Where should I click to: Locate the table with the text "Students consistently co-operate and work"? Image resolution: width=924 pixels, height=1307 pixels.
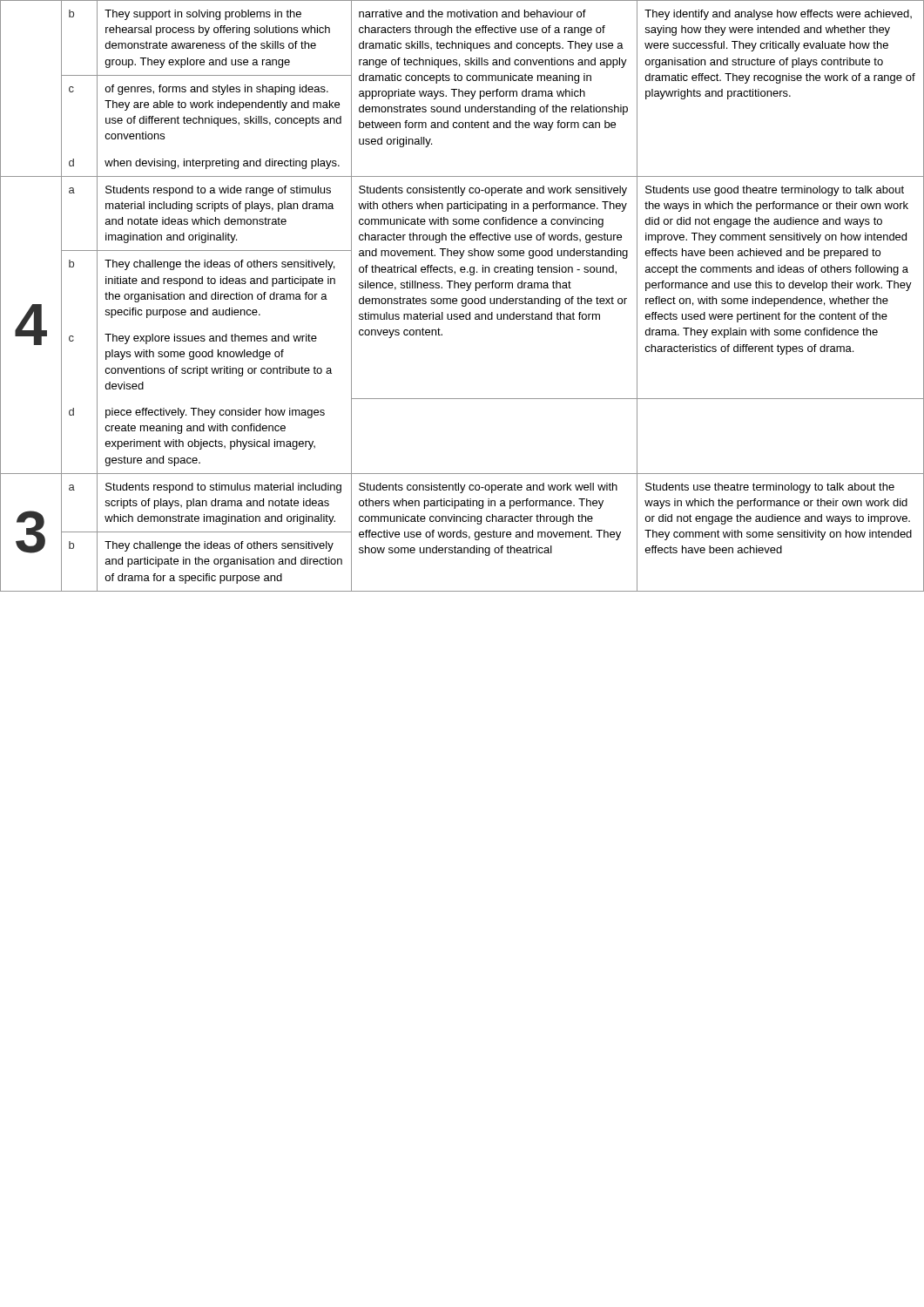click(462, 296)
